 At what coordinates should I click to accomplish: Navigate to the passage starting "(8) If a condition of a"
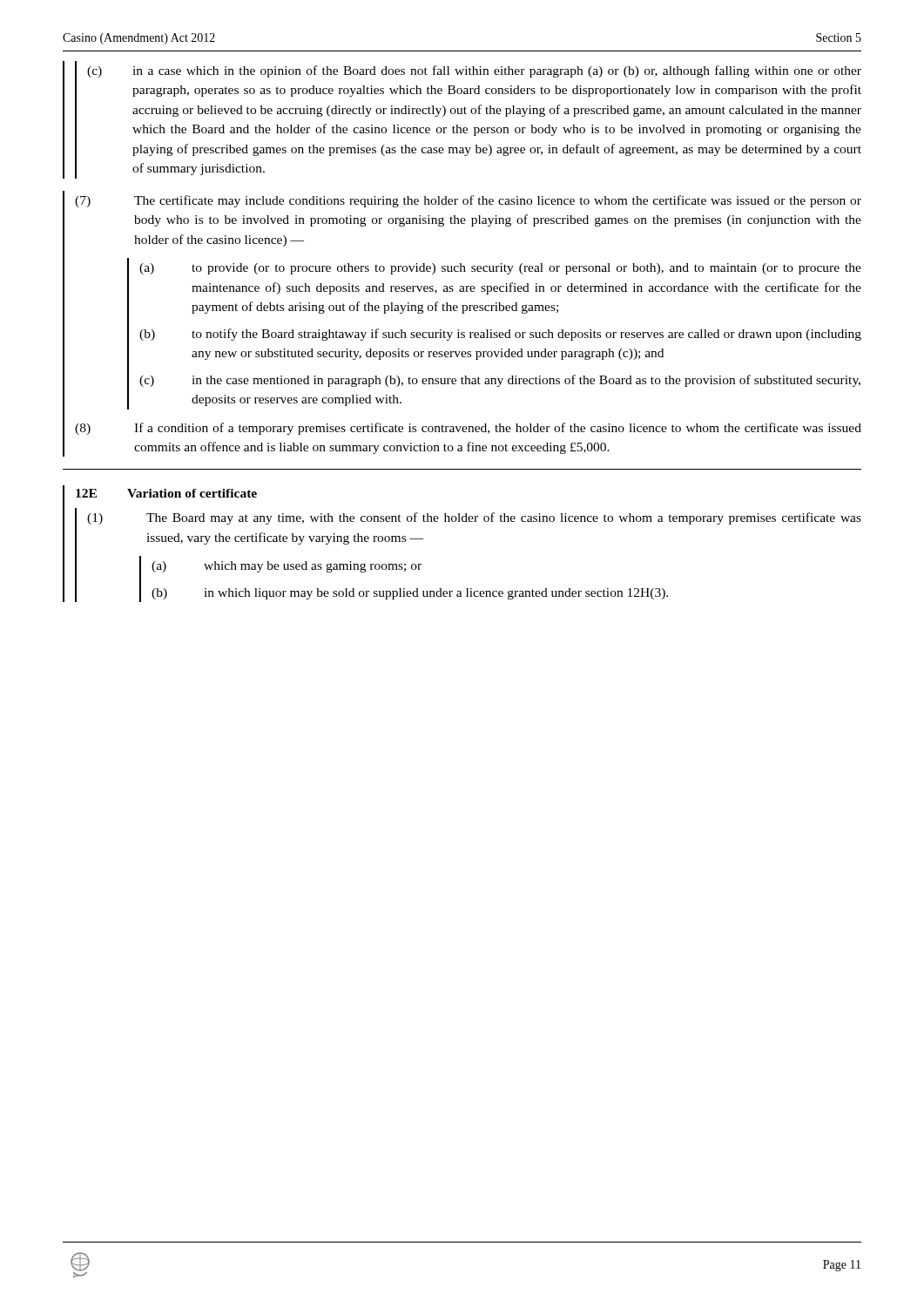tap(468, 437)
